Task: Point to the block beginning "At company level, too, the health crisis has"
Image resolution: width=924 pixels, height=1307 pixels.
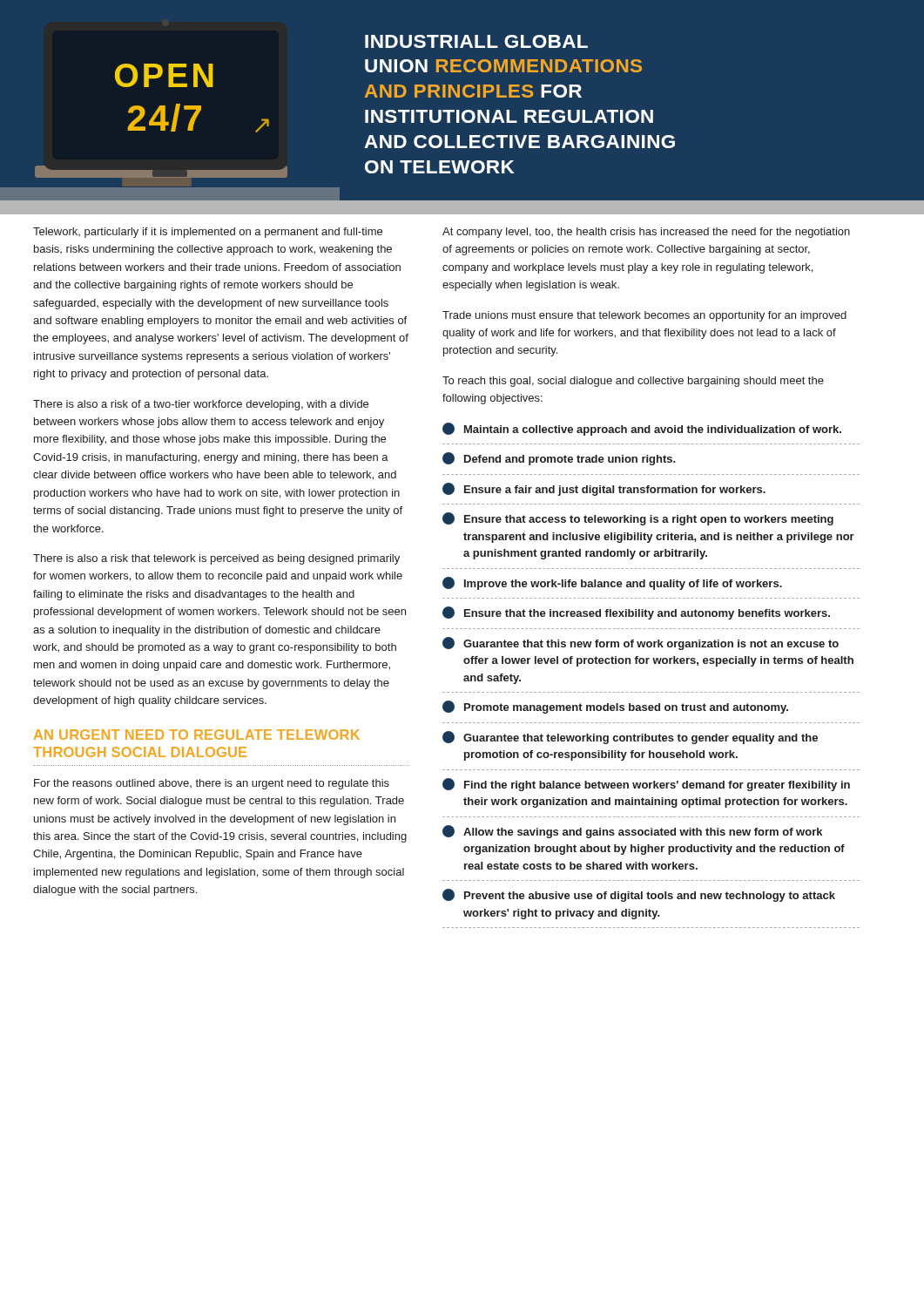Action: click(646, 258)
